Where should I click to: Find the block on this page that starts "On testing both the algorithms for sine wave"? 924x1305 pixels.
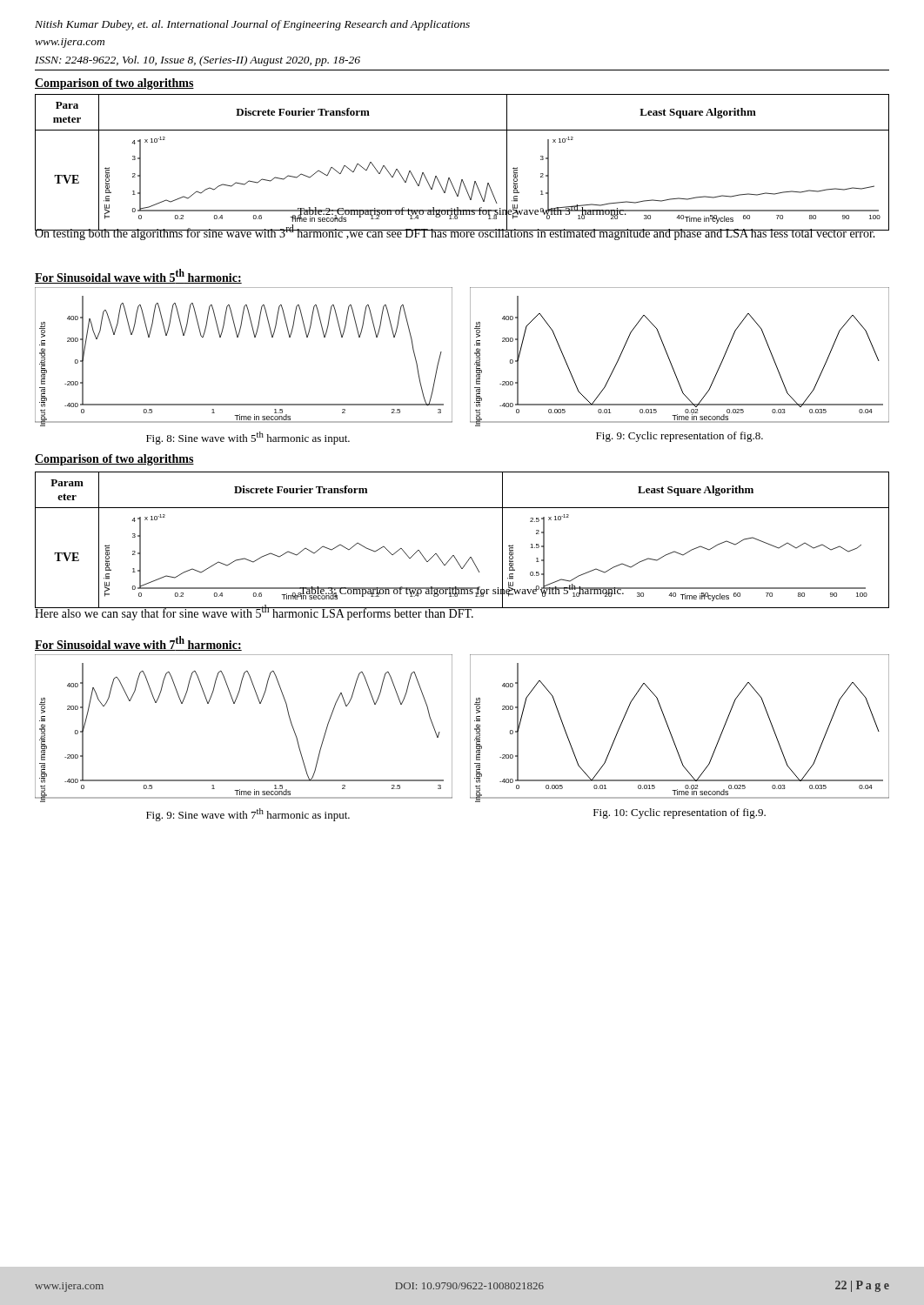[462, 232]
